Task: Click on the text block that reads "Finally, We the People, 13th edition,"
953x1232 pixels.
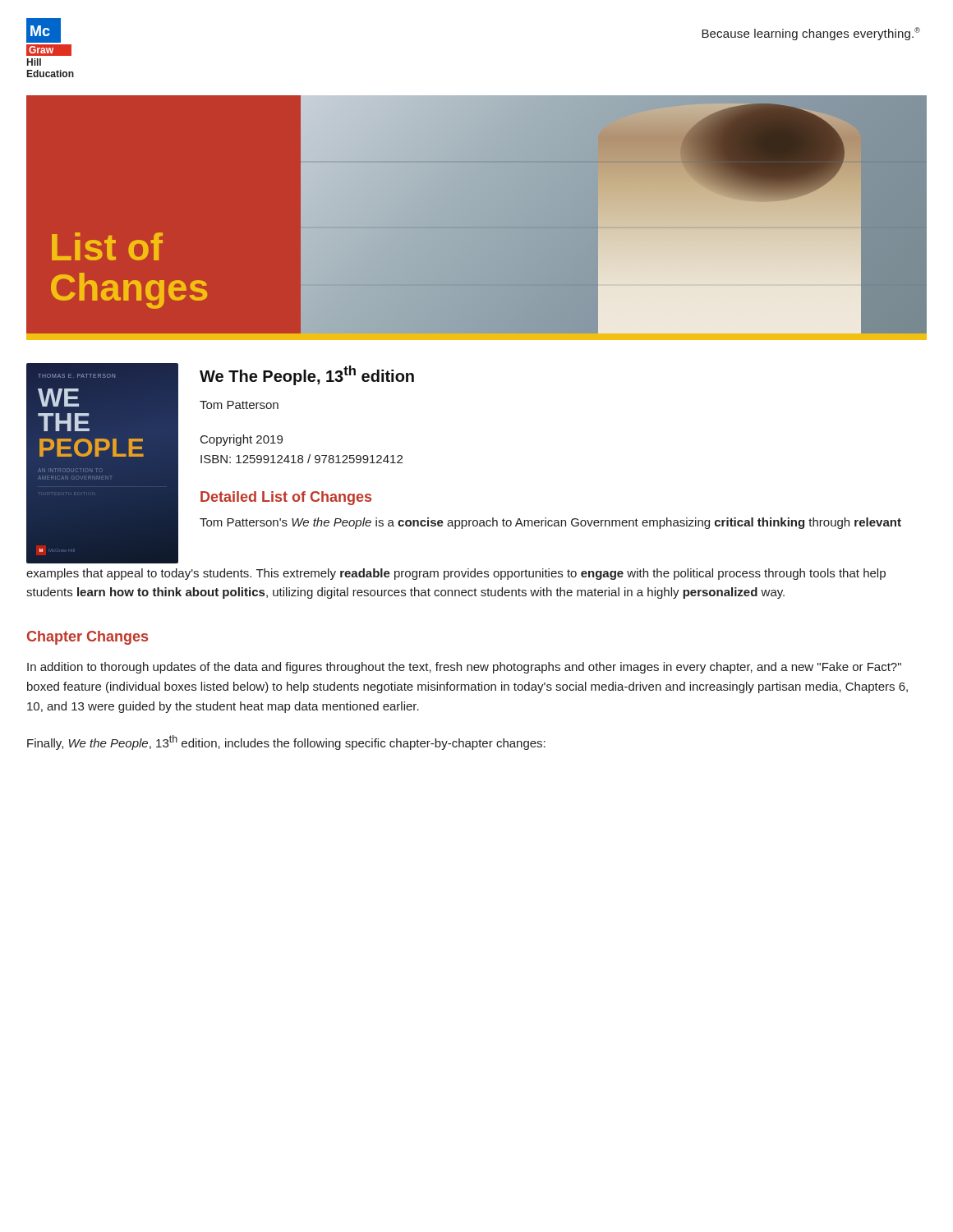Action: [286, 741]
